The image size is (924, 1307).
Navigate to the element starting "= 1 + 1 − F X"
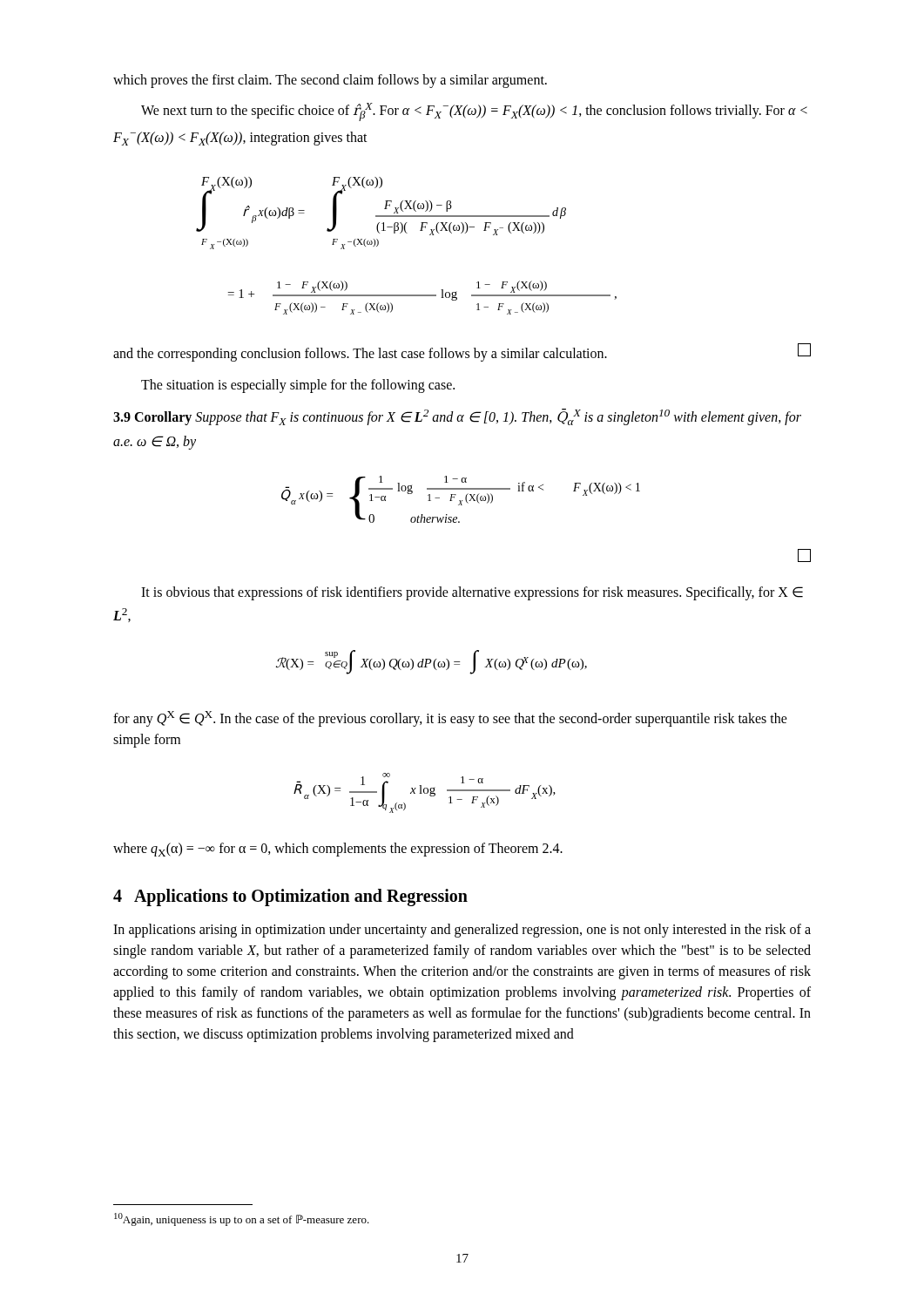pos(462,296)
